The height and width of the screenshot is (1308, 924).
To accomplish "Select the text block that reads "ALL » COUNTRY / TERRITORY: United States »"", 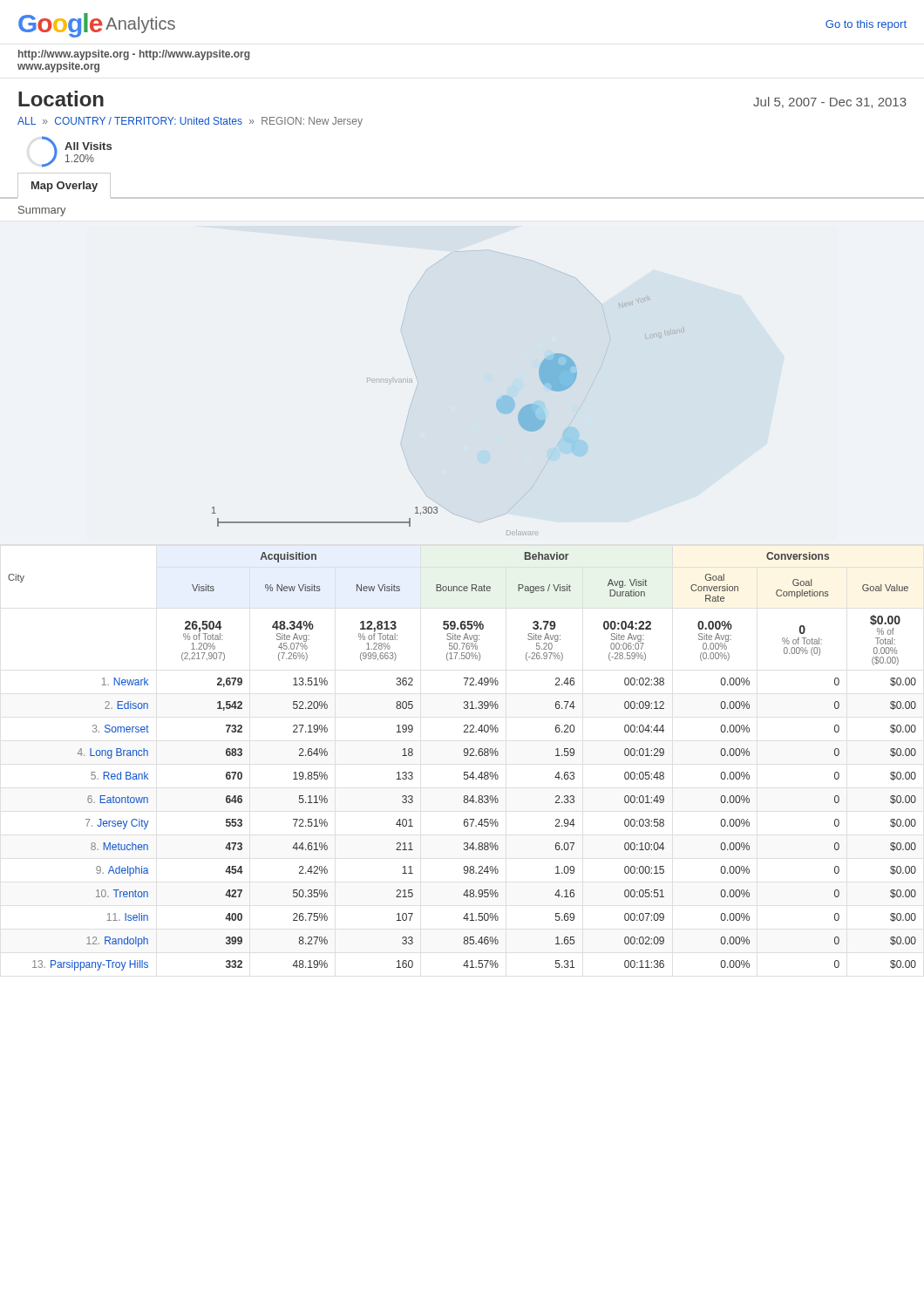I will point(190,121).
